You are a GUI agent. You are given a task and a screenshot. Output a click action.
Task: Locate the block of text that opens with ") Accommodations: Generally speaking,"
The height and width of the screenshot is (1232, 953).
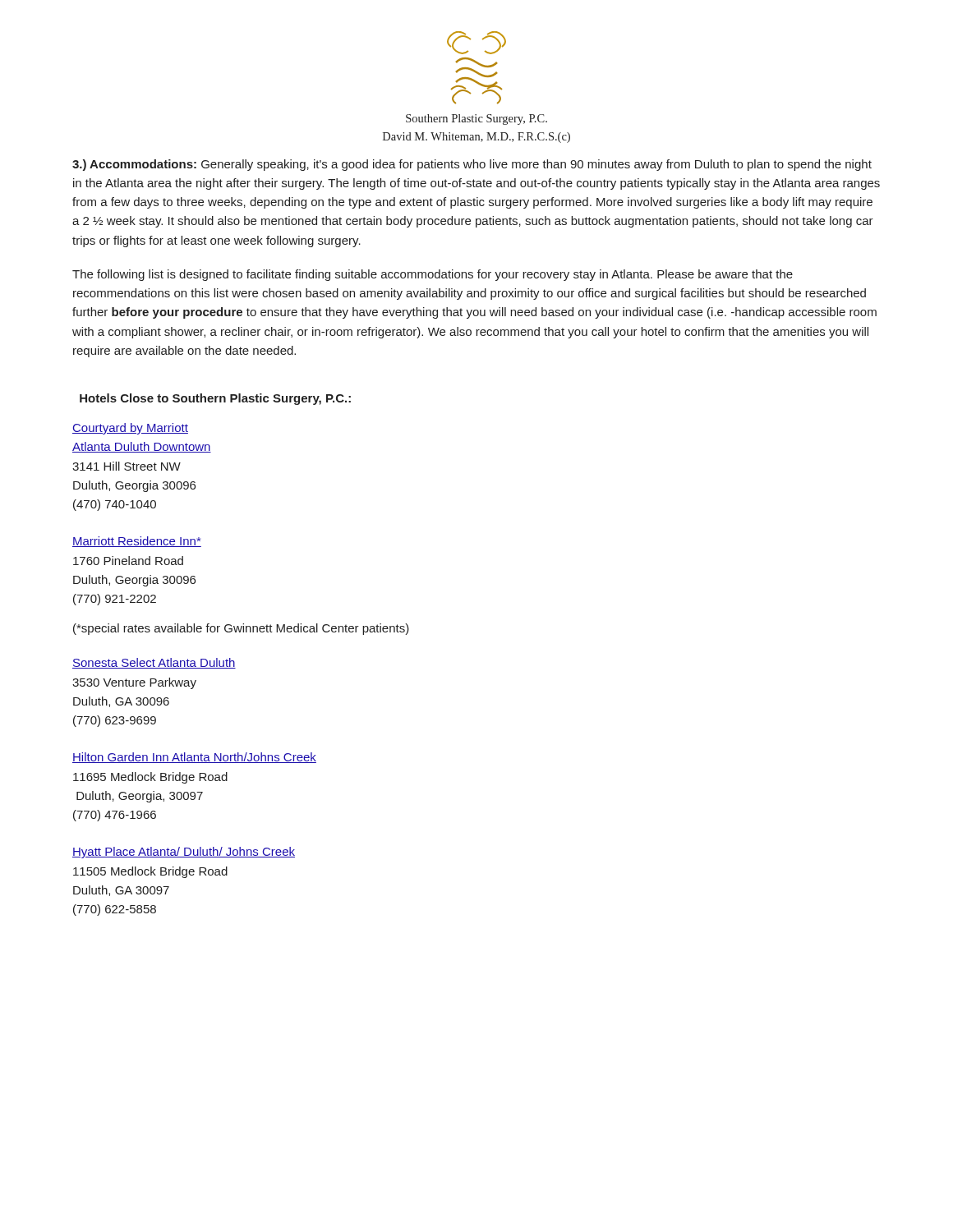476,202
